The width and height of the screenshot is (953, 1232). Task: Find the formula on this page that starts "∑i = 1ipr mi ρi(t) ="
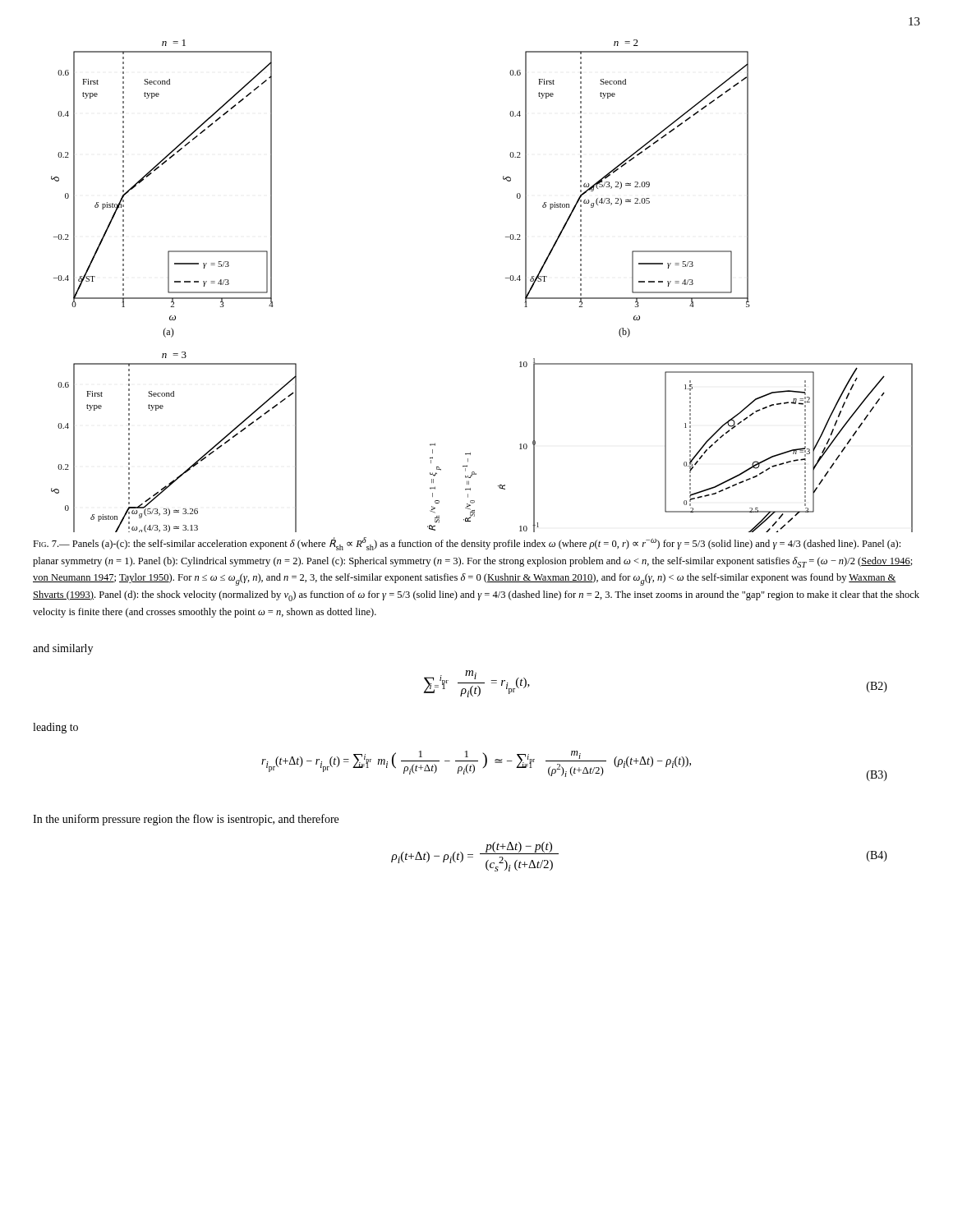point(471,683)
